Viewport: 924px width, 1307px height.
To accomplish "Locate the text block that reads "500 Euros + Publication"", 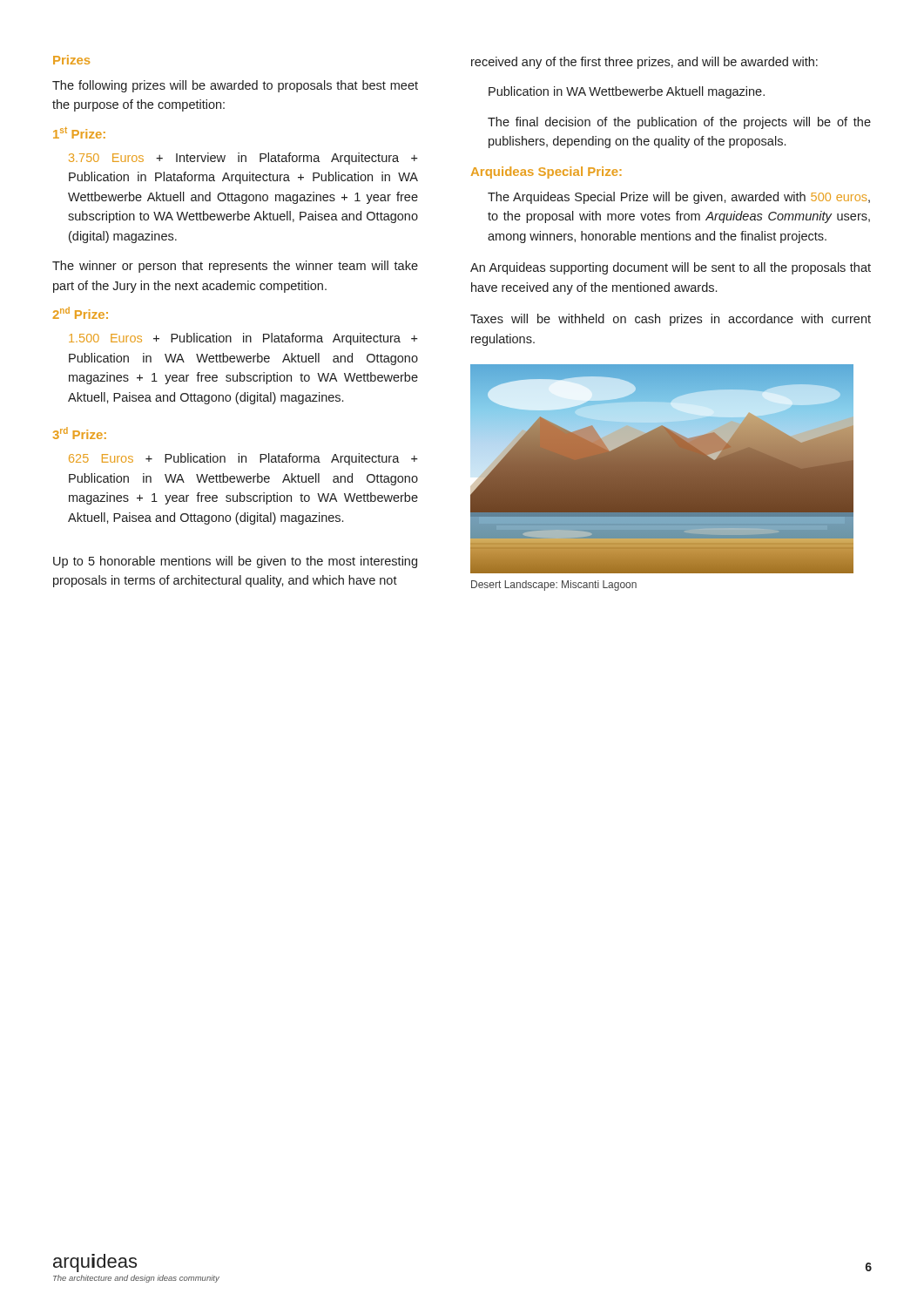I will [243, 368].
